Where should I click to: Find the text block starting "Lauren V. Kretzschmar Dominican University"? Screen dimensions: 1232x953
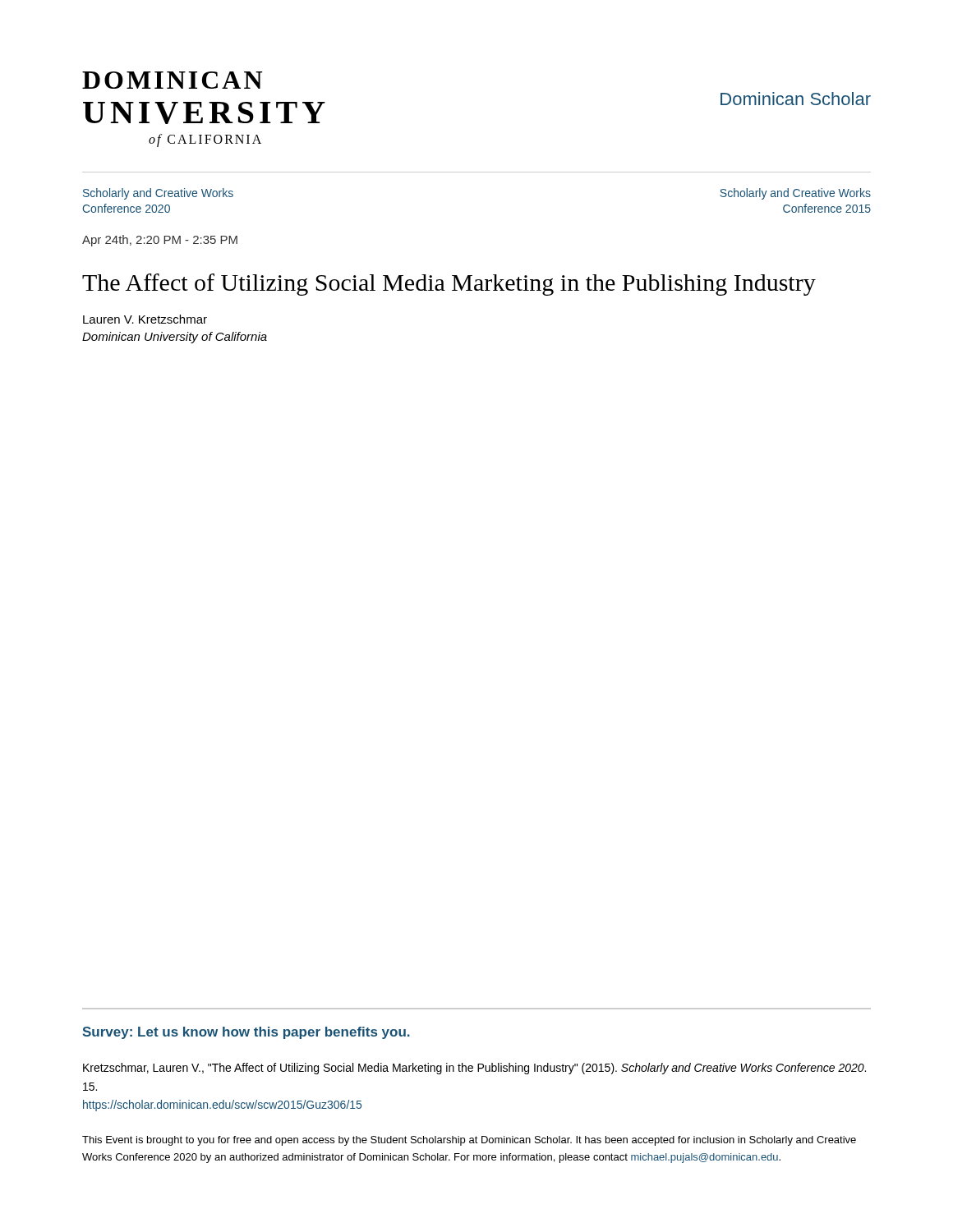[x=145, y=319]
